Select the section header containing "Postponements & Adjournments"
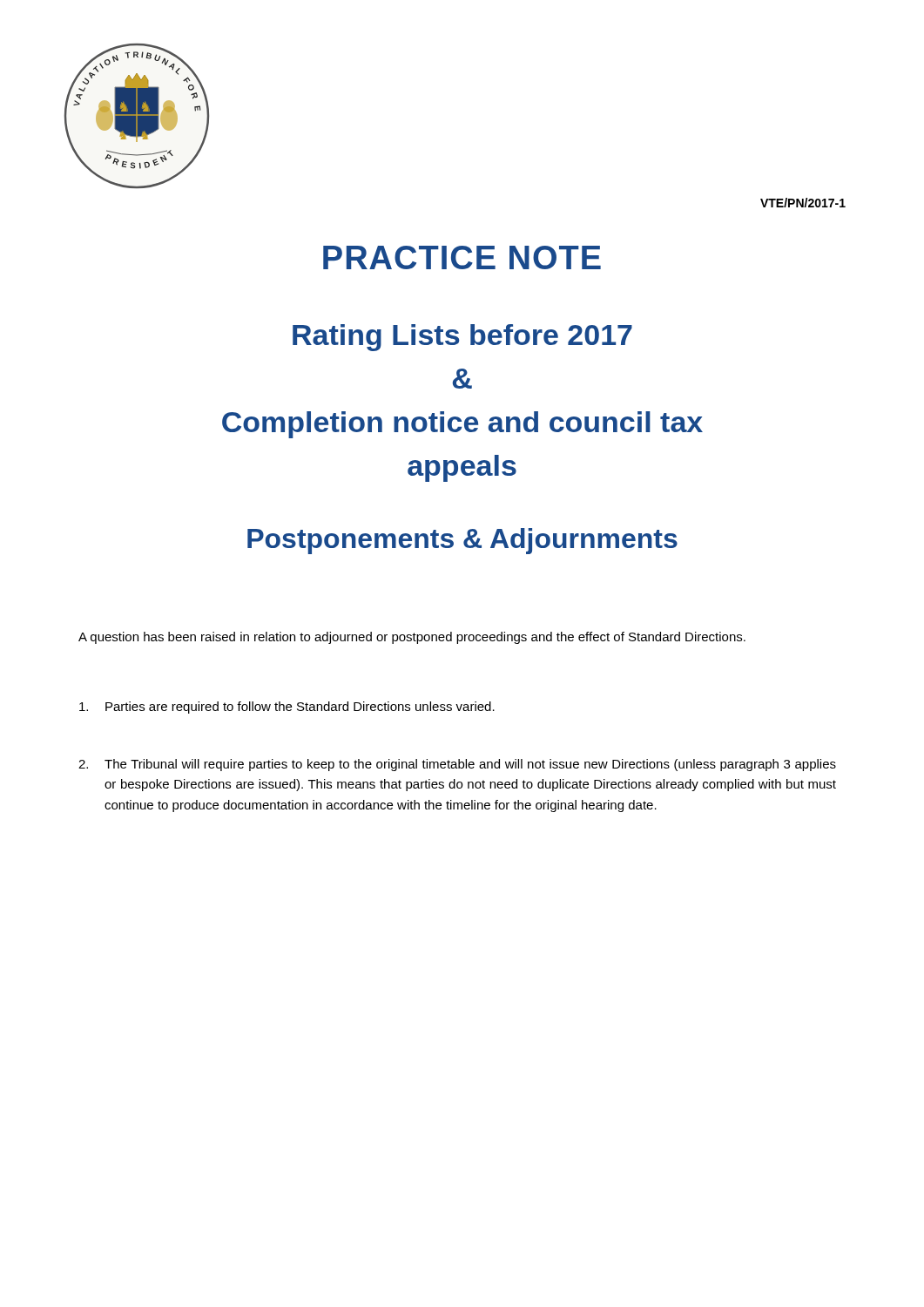924x1307 pixels. pyautogui.click(x=462, y=538)
